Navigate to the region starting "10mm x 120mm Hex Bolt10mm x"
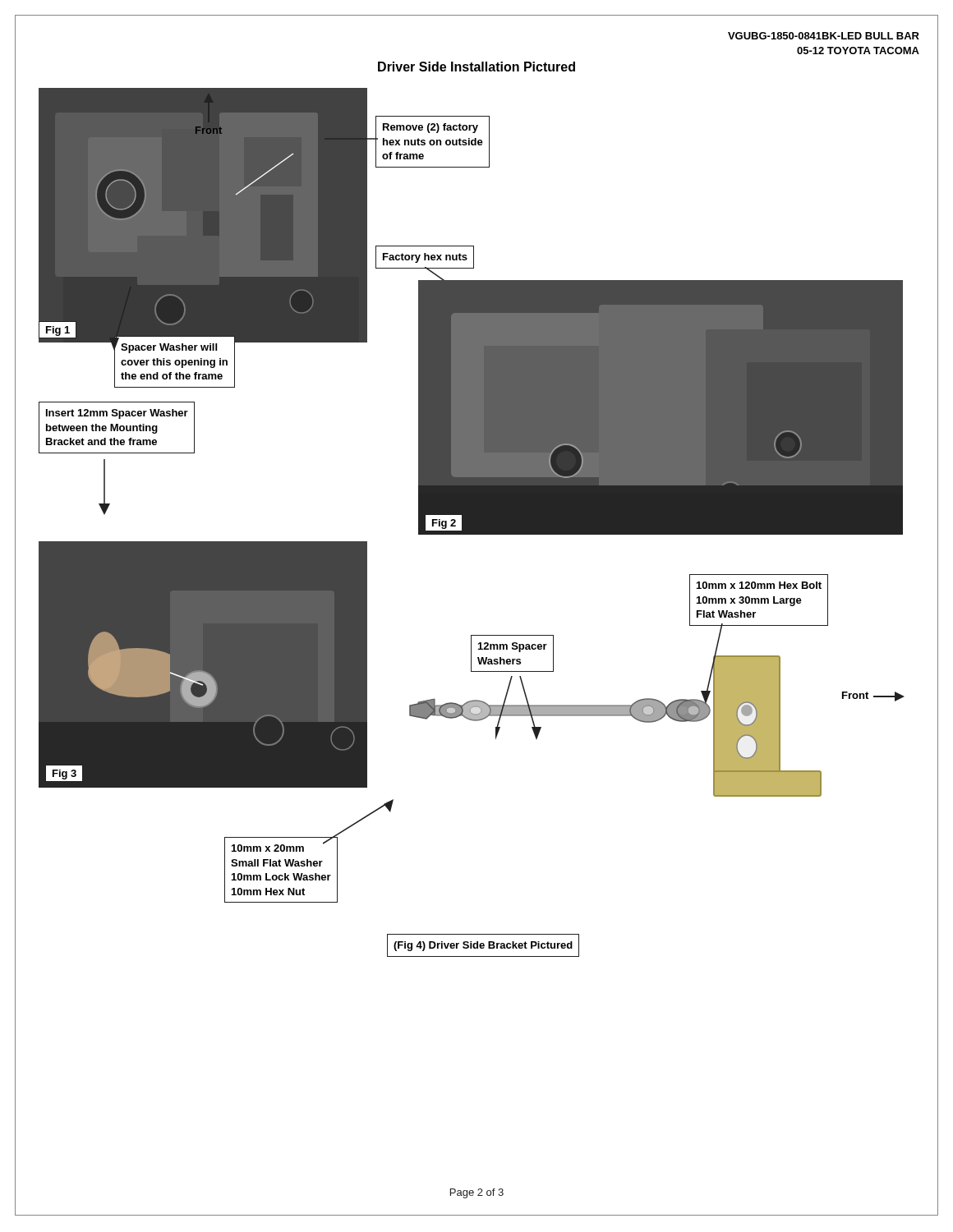 (x=759, y=600)
